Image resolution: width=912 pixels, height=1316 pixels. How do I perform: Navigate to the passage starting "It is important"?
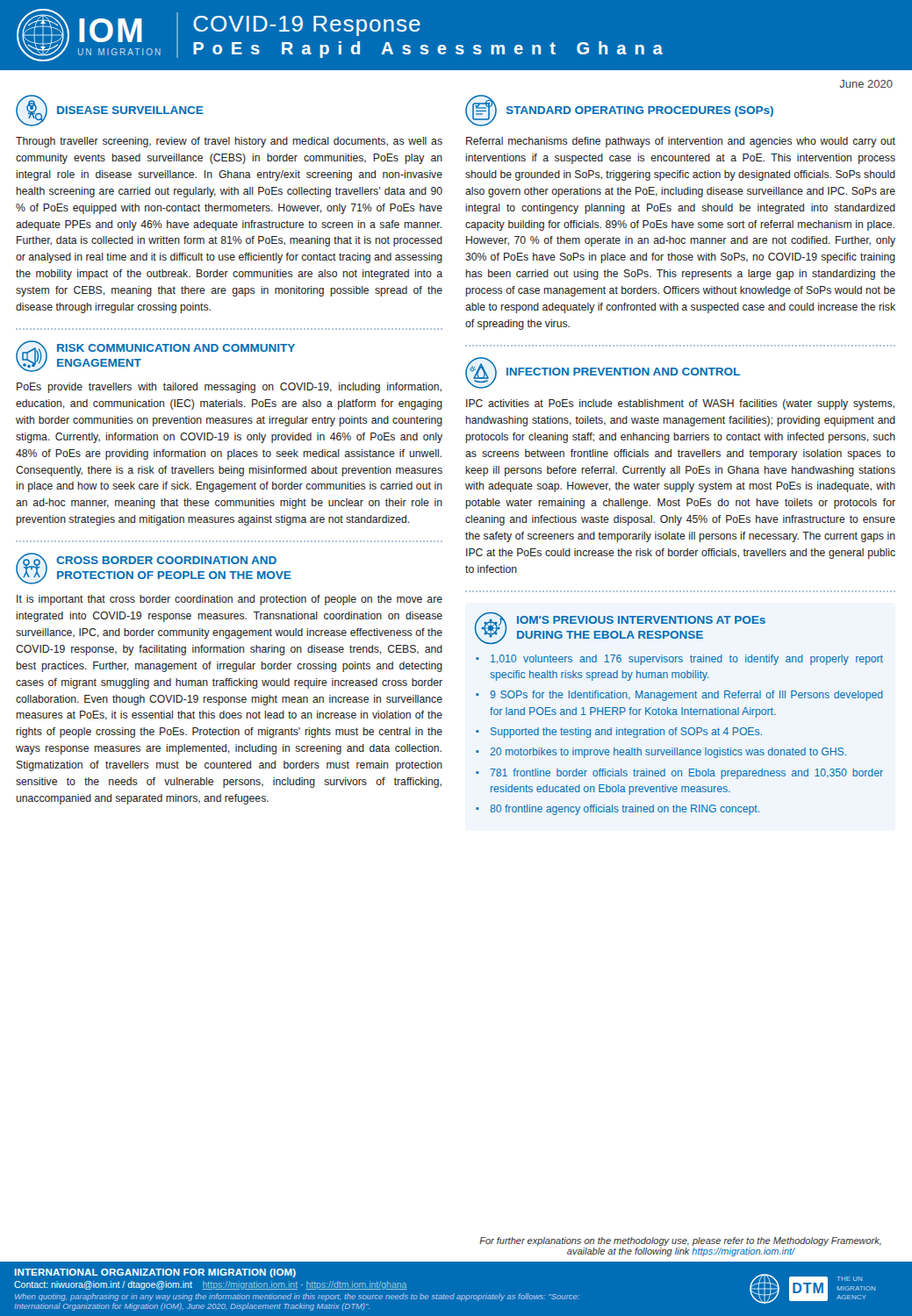coord(229,699)
